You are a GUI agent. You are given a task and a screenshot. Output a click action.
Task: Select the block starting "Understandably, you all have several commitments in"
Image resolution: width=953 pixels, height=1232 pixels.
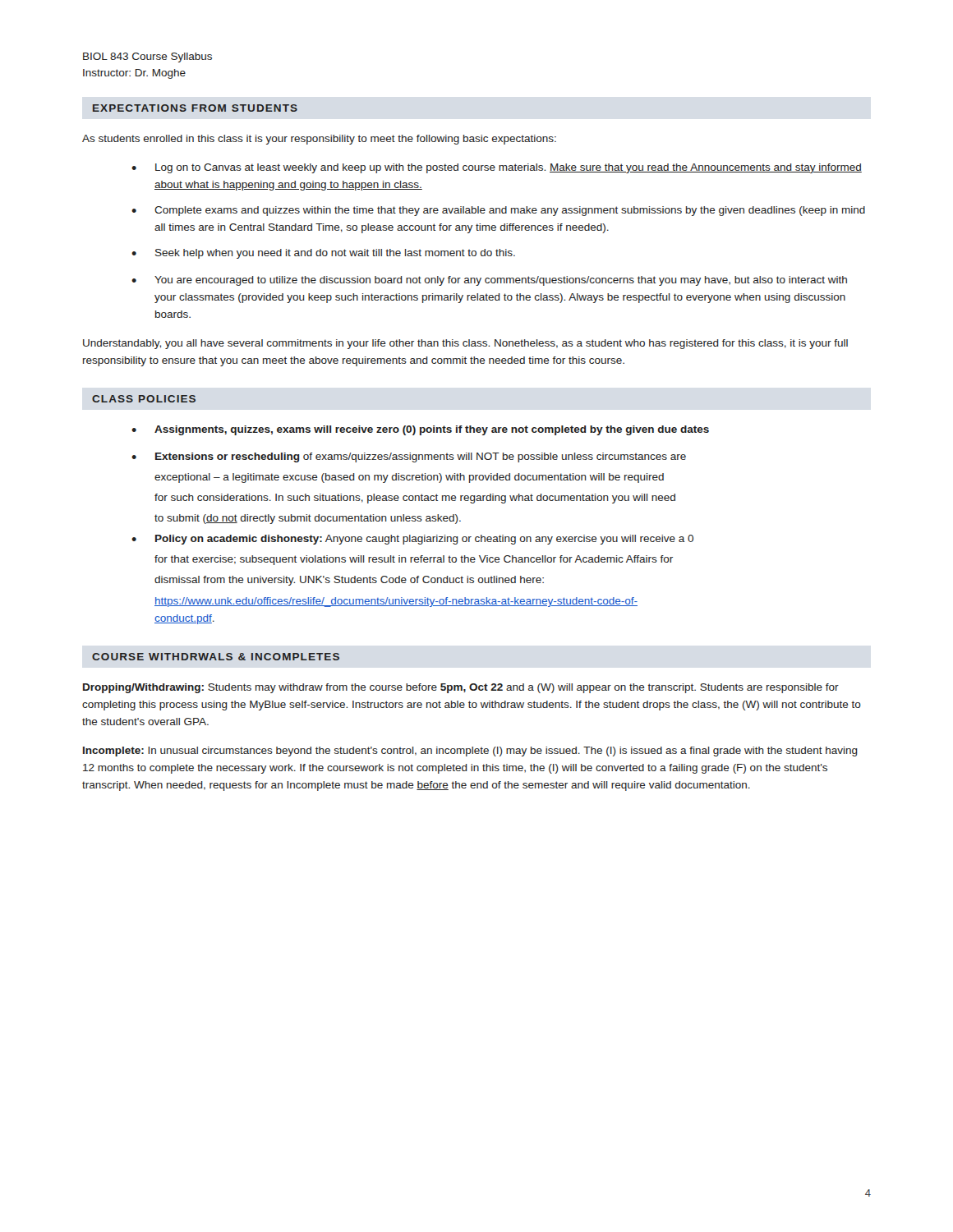(465, 351)
